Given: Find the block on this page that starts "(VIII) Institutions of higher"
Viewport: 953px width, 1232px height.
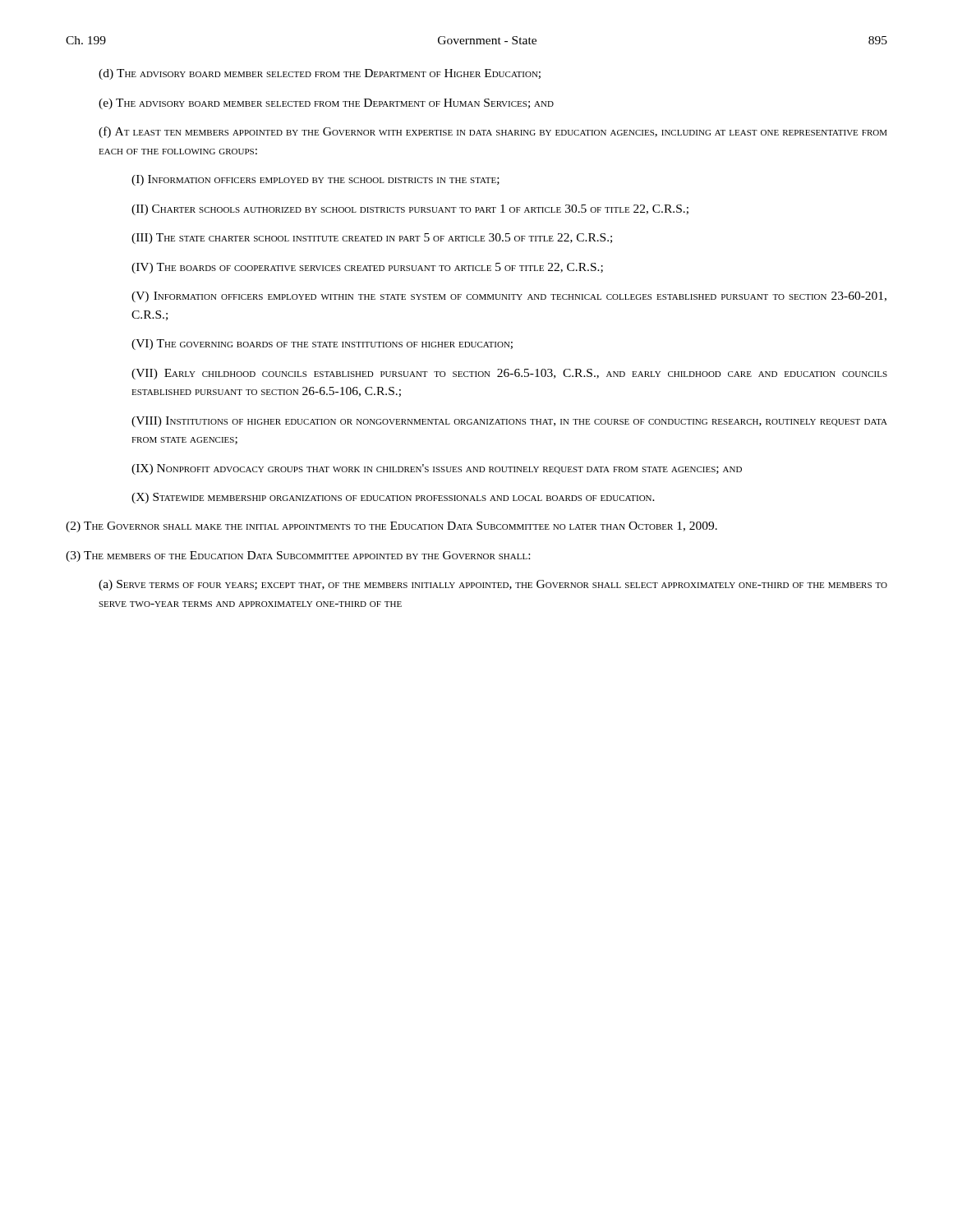Looking at the screenshot, I should pos(509,429).
